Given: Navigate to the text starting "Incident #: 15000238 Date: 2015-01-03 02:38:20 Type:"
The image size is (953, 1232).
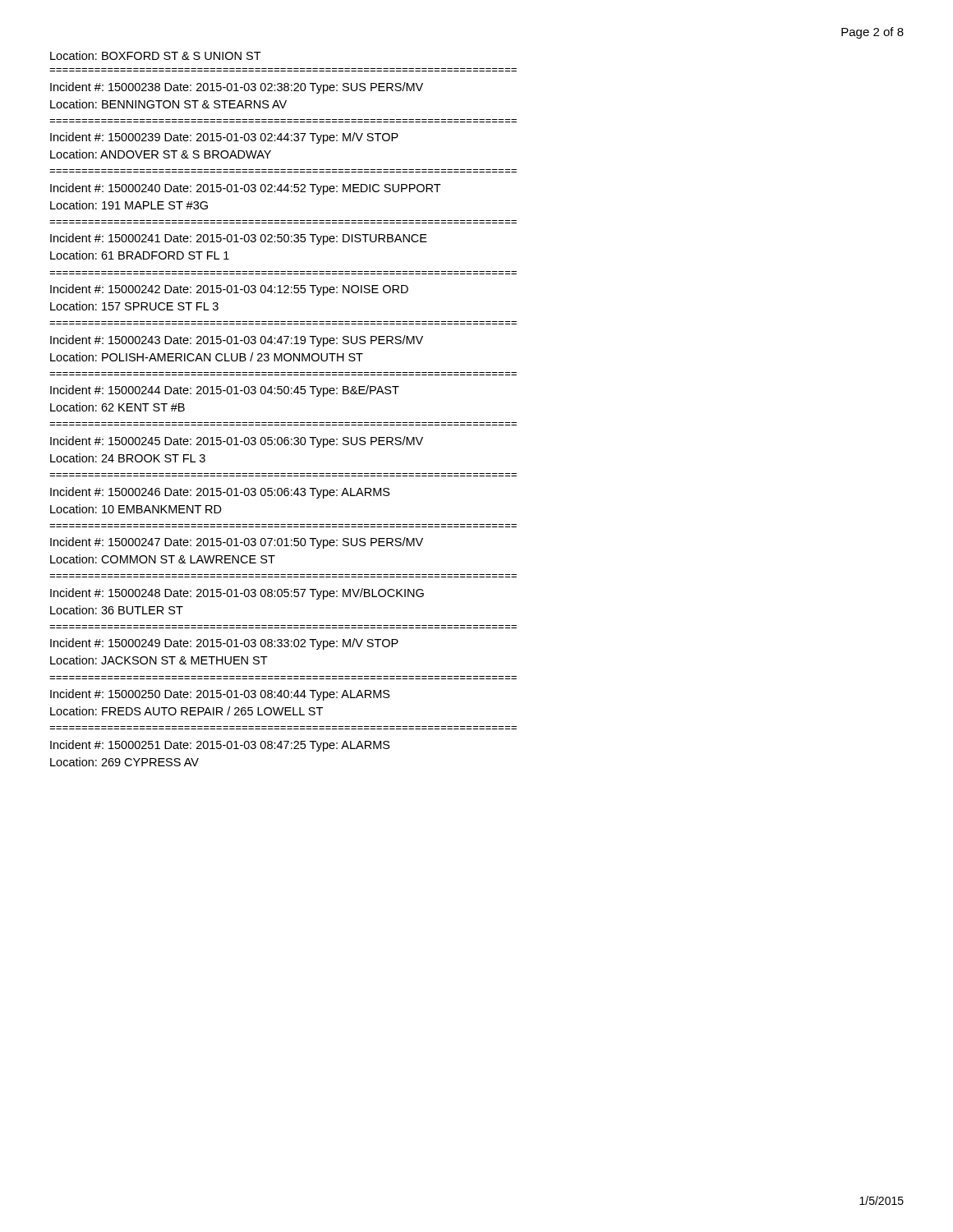Looking at the screenshot, I should click(x=237, y=88).
